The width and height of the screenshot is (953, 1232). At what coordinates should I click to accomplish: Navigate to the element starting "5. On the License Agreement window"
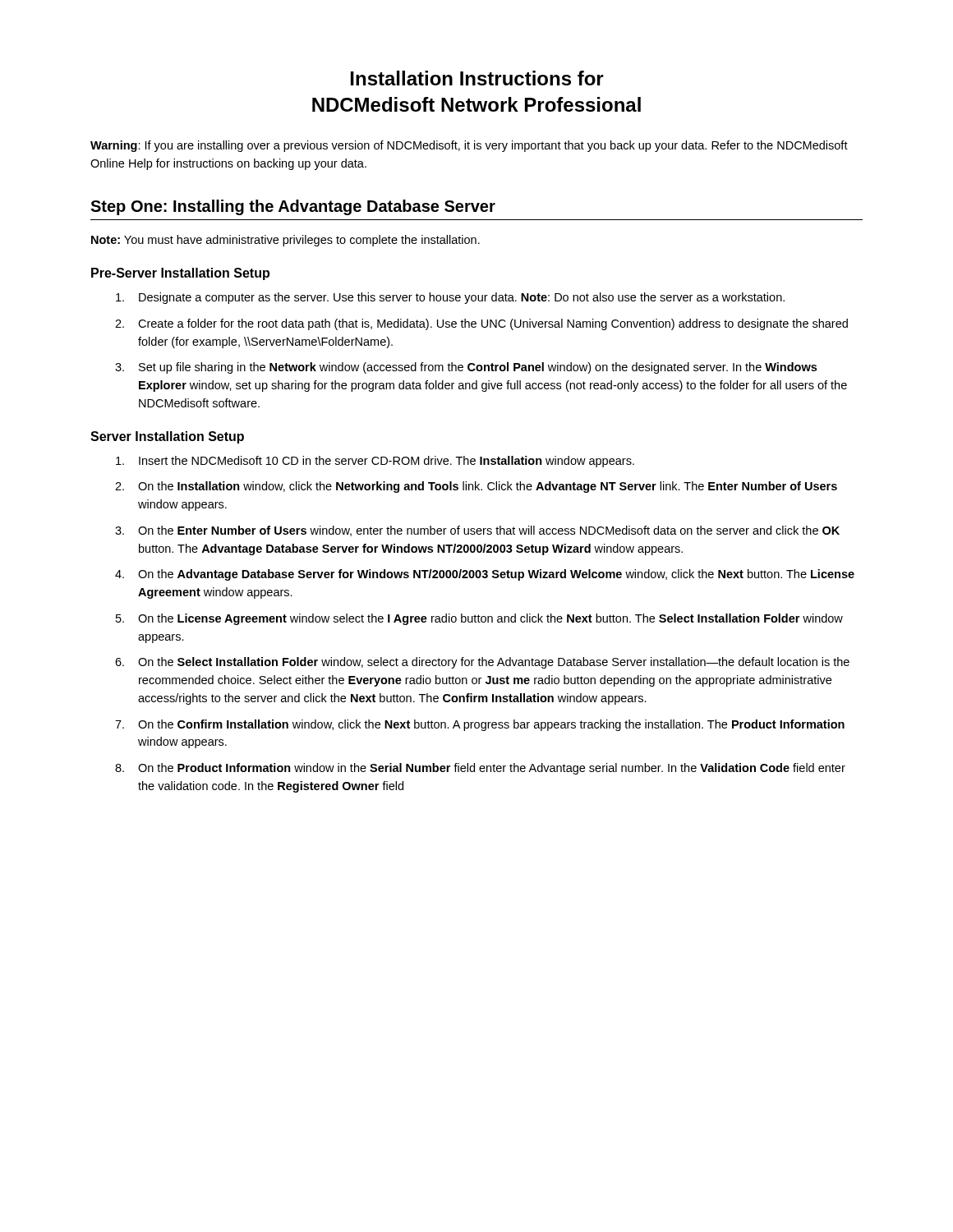pos(489,628)
